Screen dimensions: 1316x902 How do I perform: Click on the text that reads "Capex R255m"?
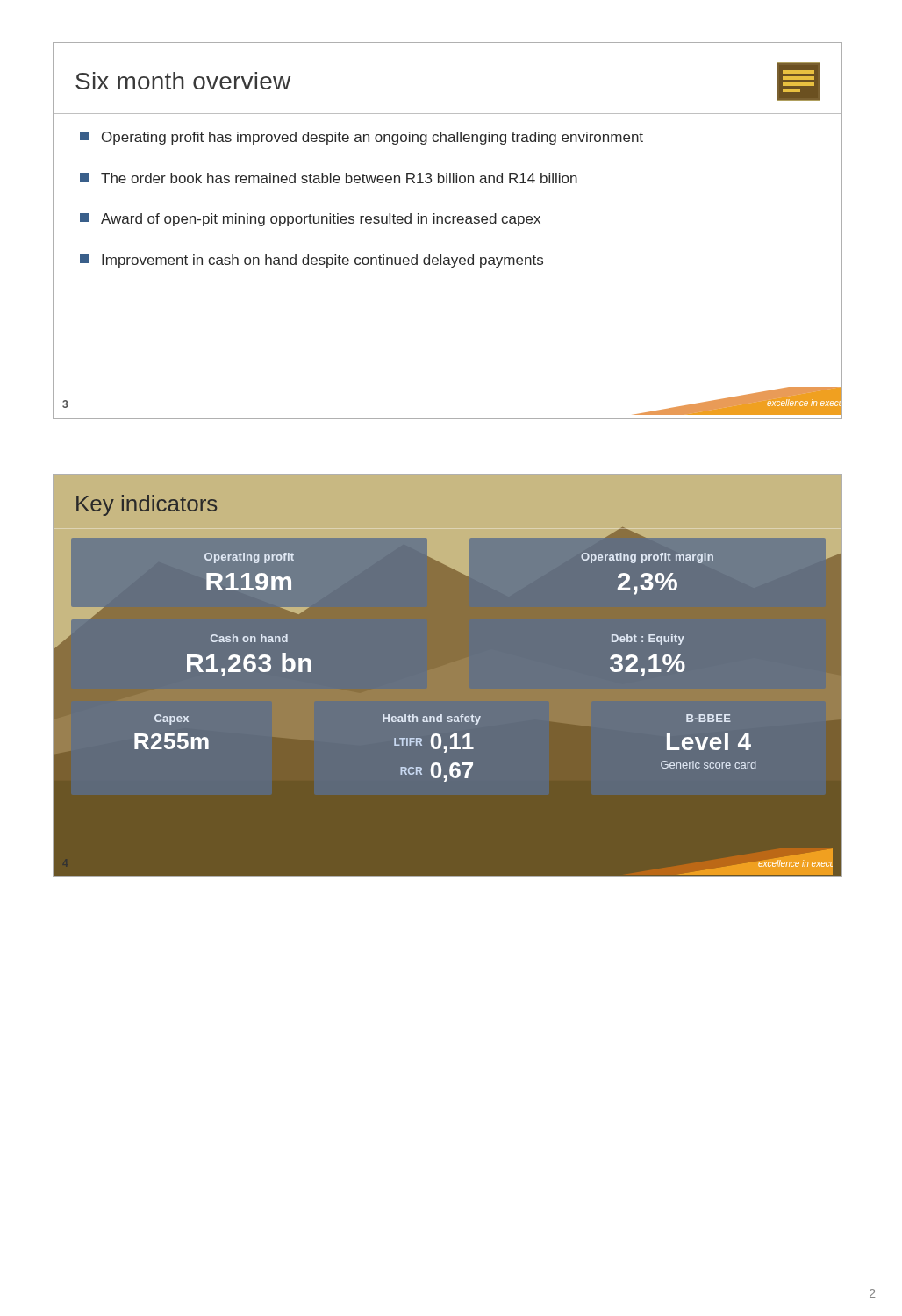(x=172, y=733)
